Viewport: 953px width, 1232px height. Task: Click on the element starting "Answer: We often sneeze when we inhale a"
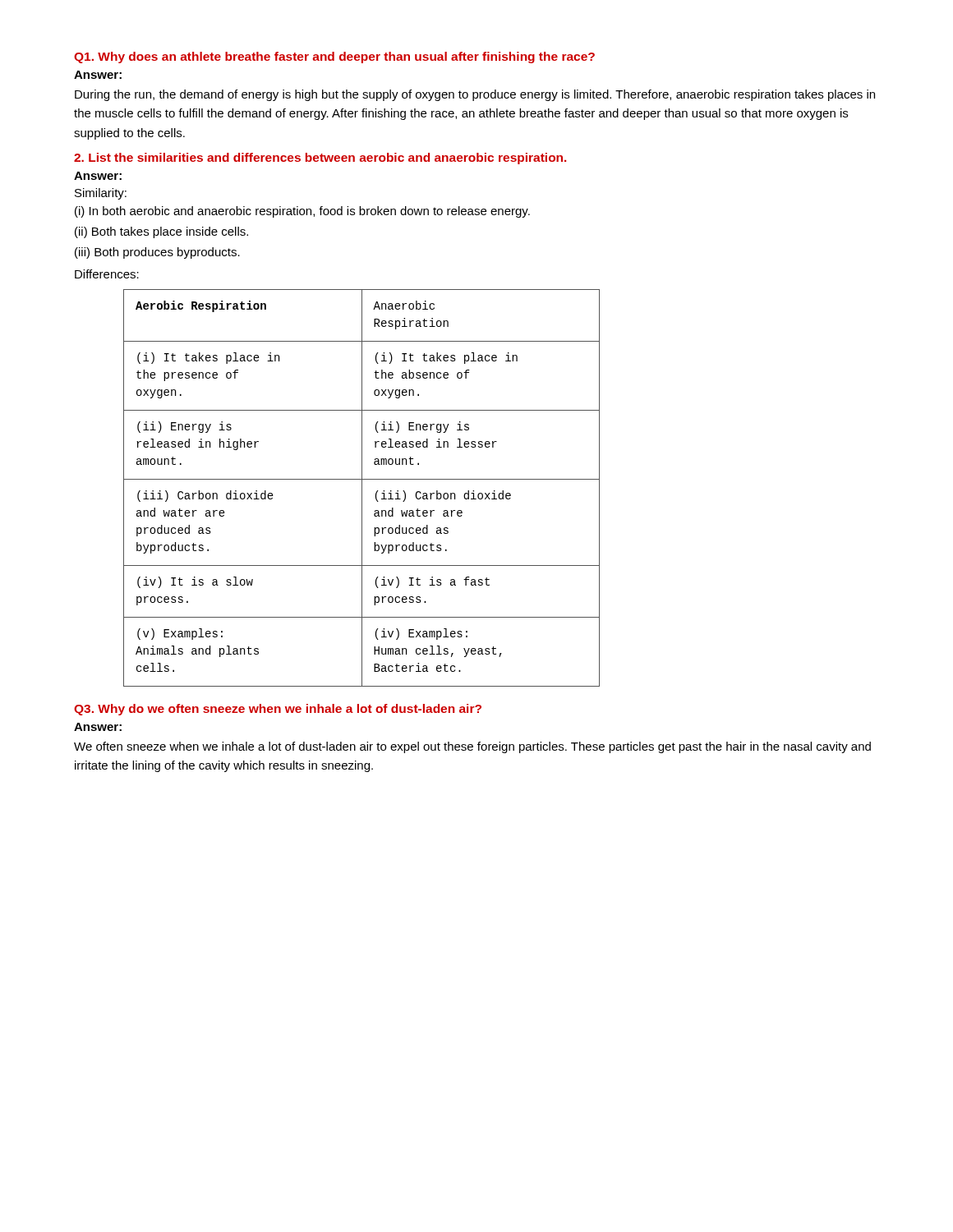[476, 747]
